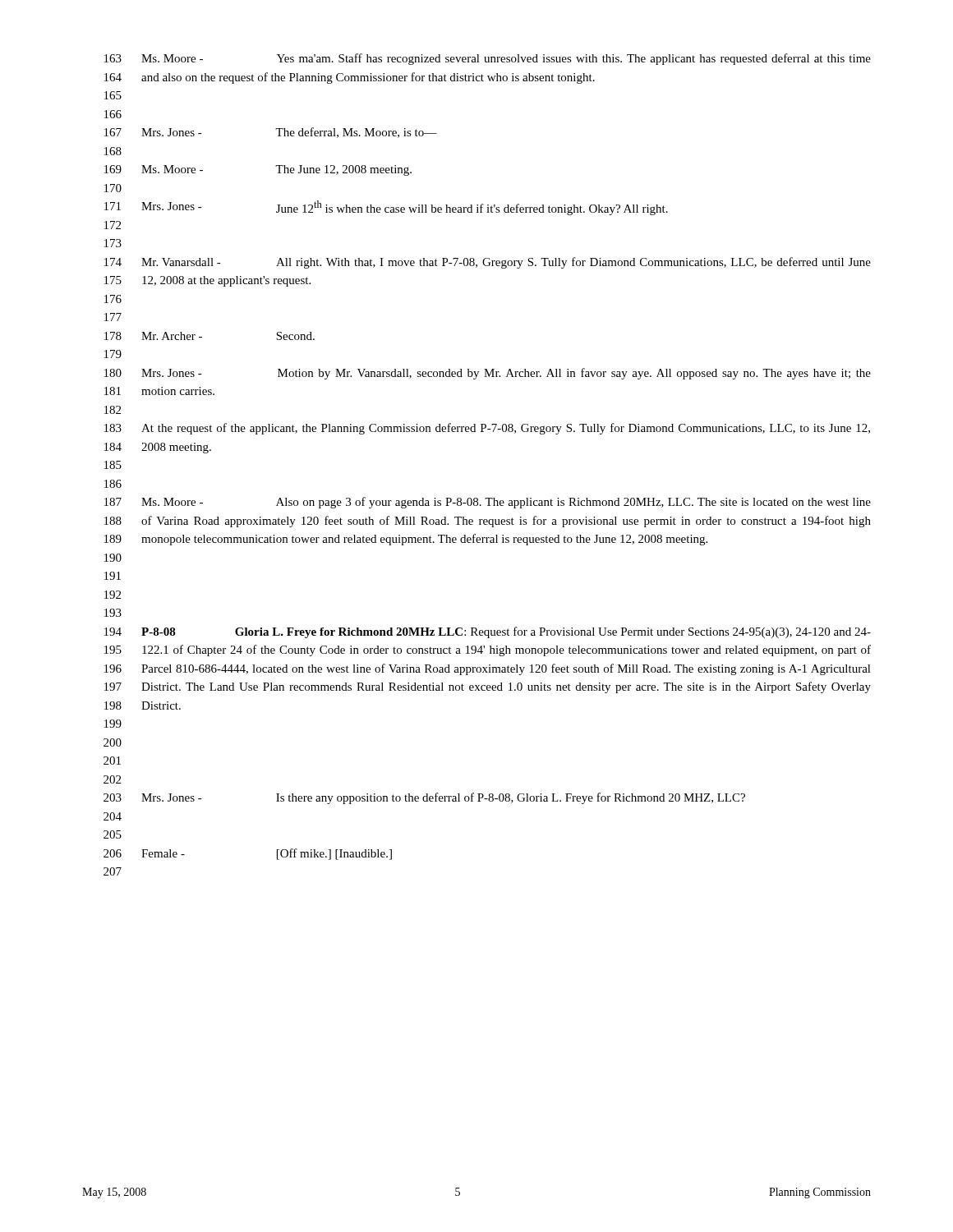Find the text containing "206 Female - [Off mike.] [Inaudible.]"
Viewport: 953px width, 1232px height.
pos(167,854)
